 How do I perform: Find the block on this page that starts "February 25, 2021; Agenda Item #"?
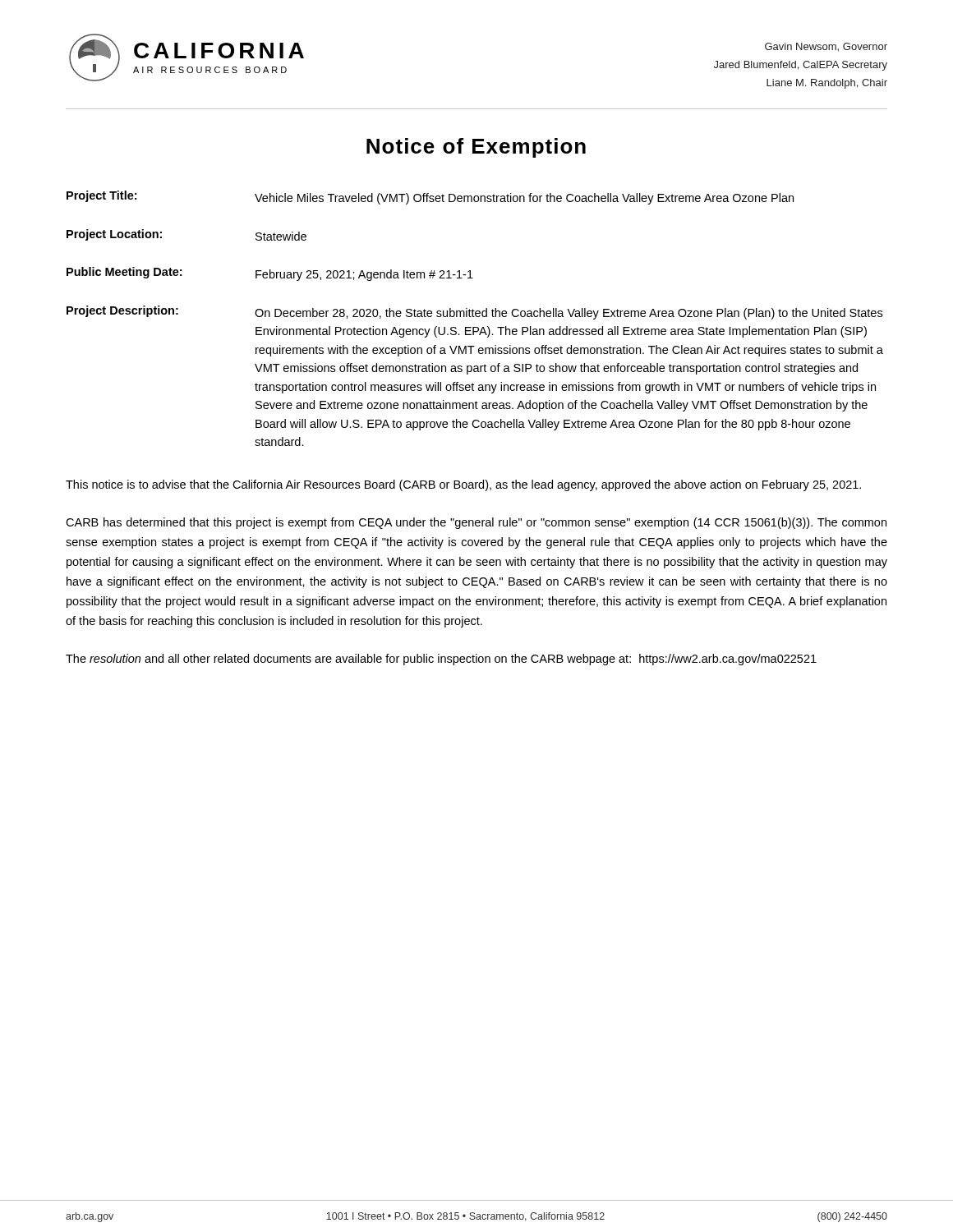364,274
